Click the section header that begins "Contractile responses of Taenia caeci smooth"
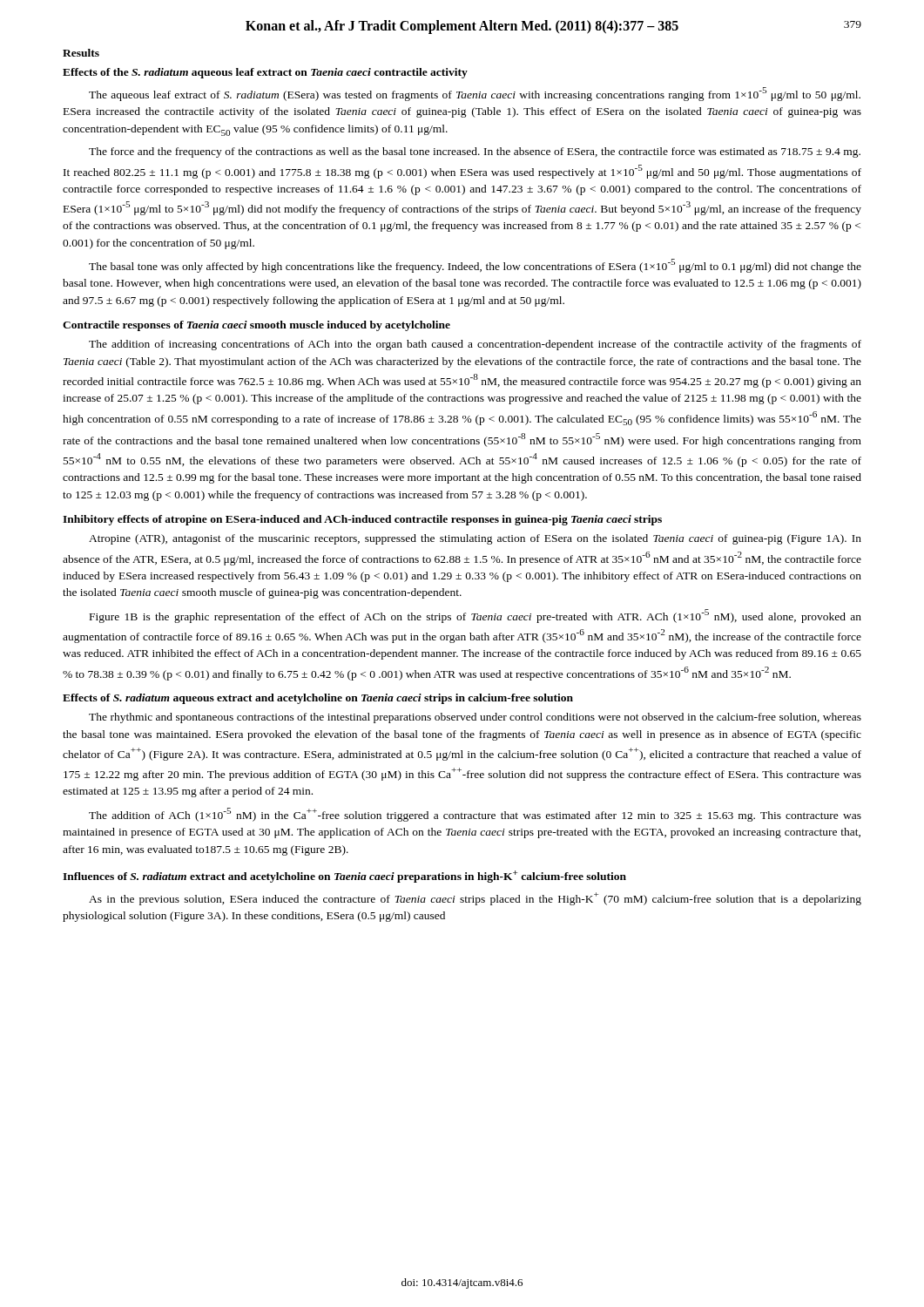The height and width of the screenshot is (1307, 924). pos(257,324)
